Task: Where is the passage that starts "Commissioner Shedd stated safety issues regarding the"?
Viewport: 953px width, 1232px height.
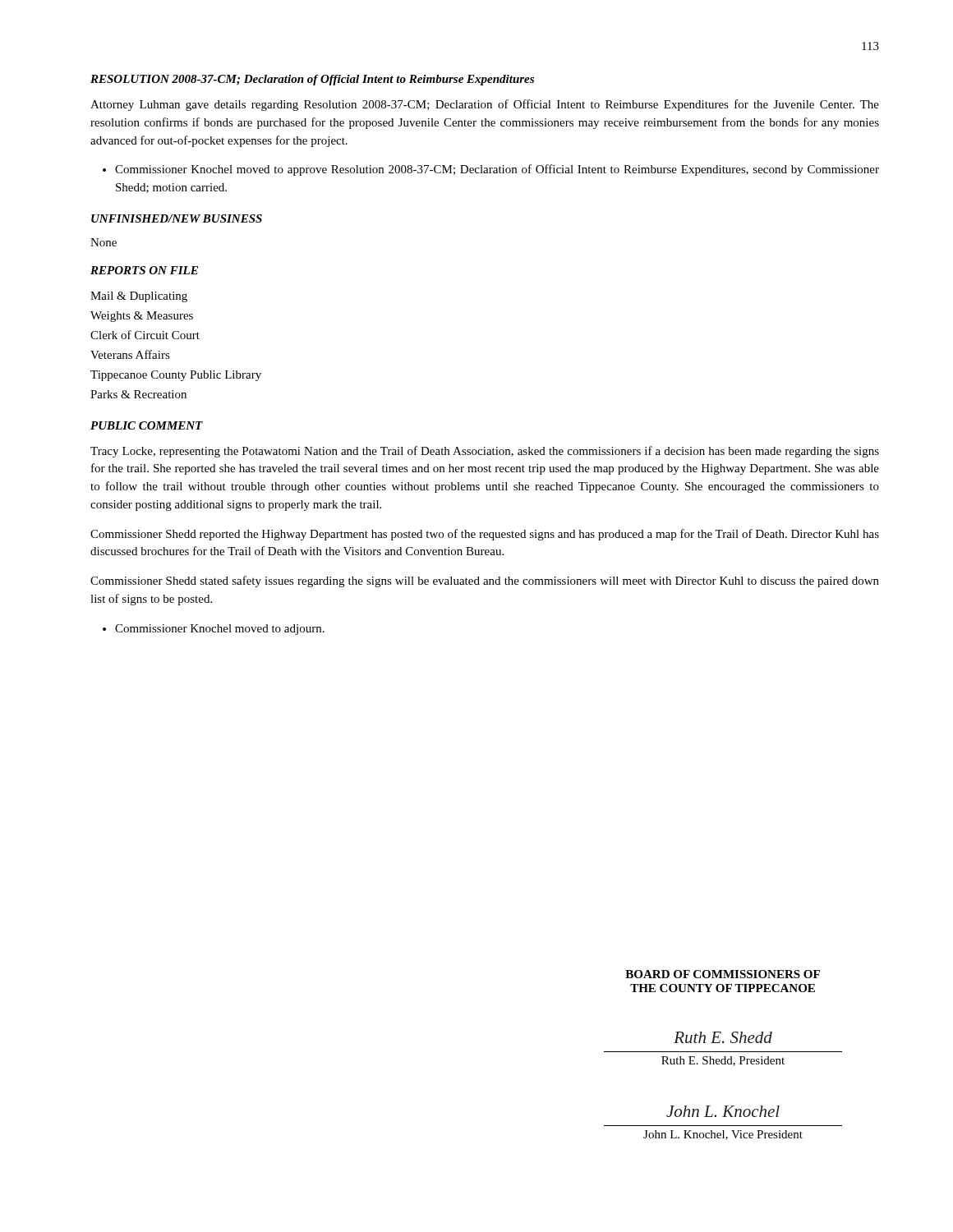Action: pyautogui.click(x=485, y=590)
